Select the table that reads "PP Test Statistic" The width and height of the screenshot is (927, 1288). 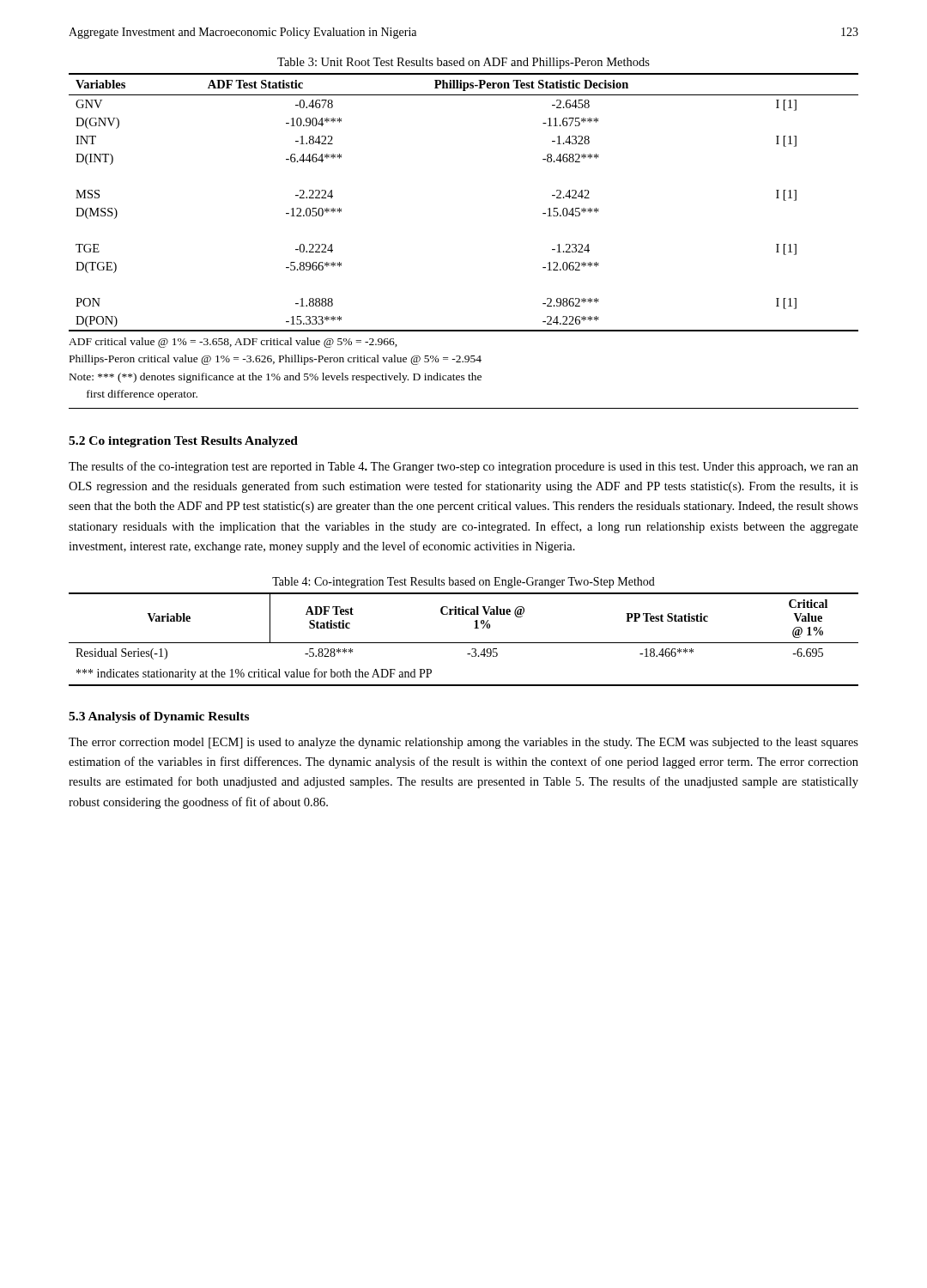click(x=464, y=639)
